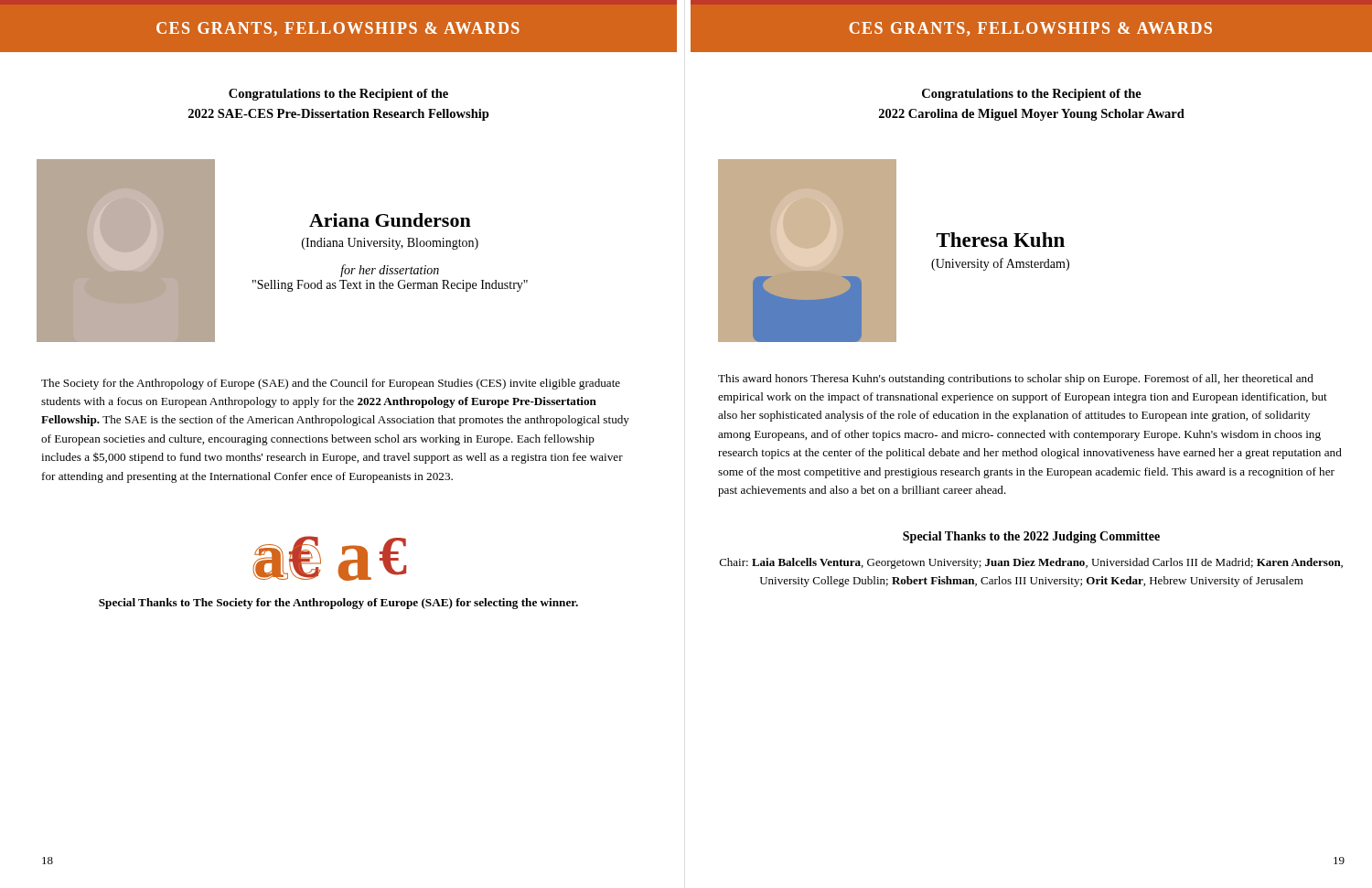Click on the title with the text "Ariana Gunderson"

(390, 219)
